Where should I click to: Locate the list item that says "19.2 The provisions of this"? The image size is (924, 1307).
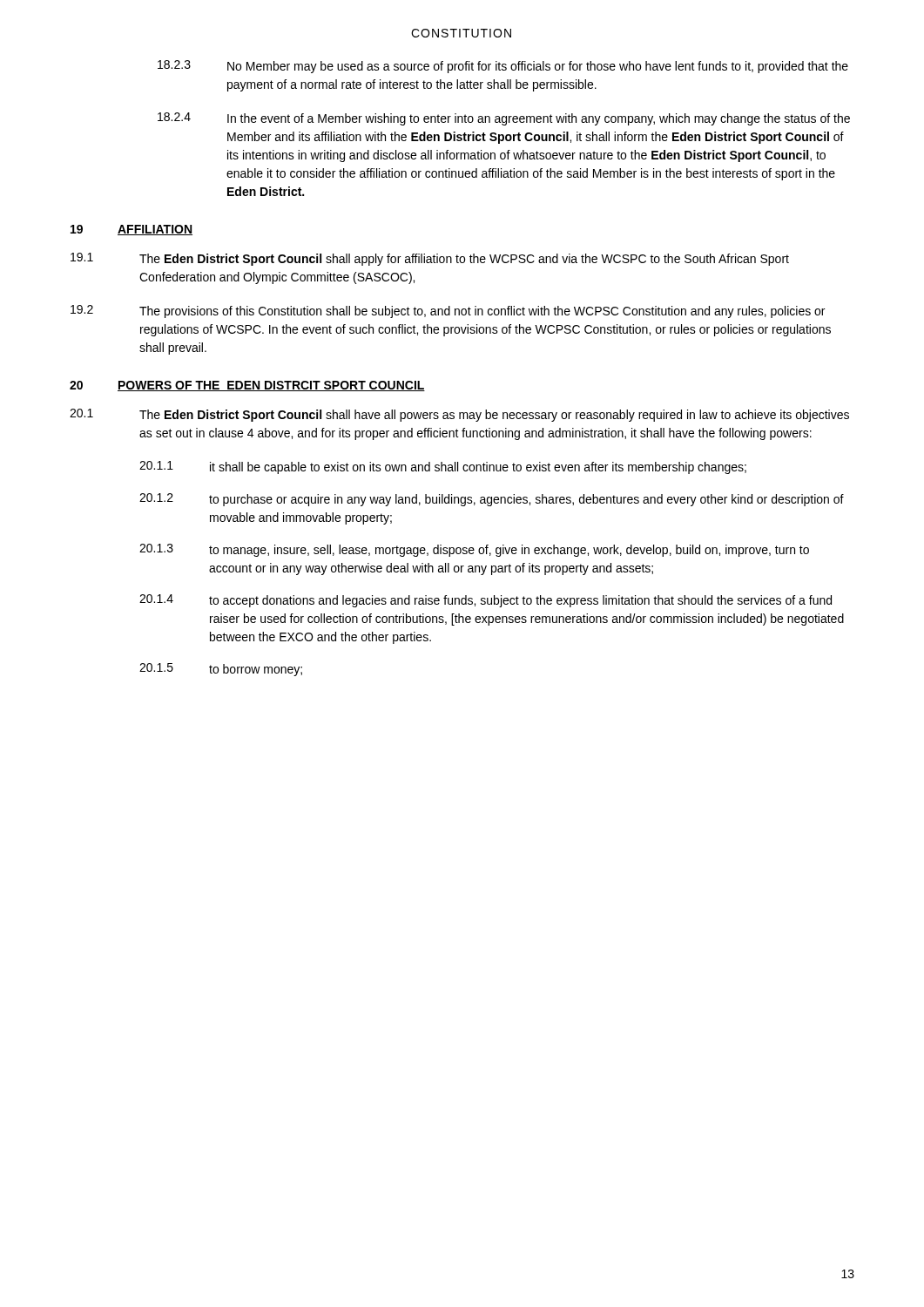coord(462,330)
